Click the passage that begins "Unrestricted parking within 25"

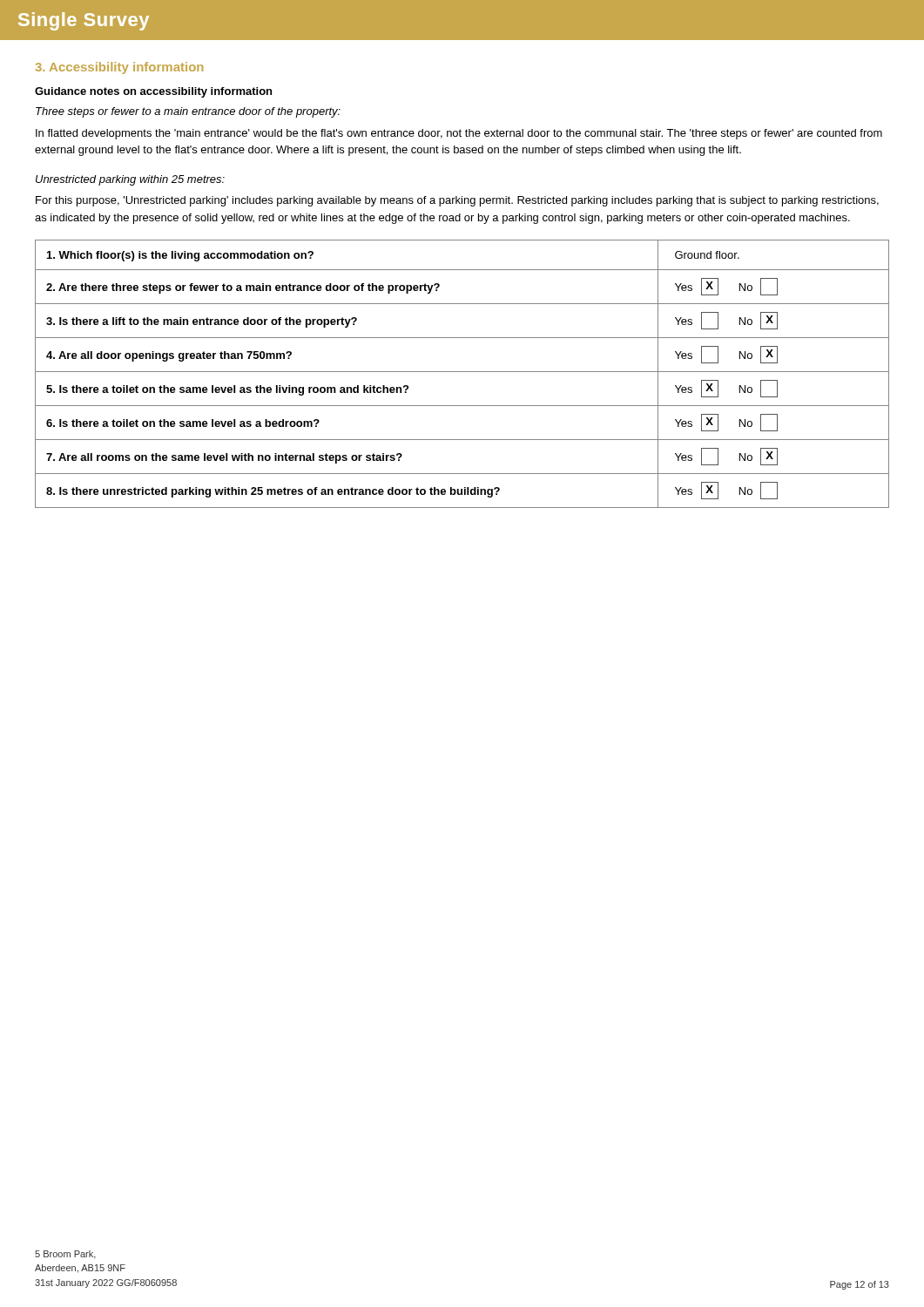pyautogui.click(x=462, y=198)
